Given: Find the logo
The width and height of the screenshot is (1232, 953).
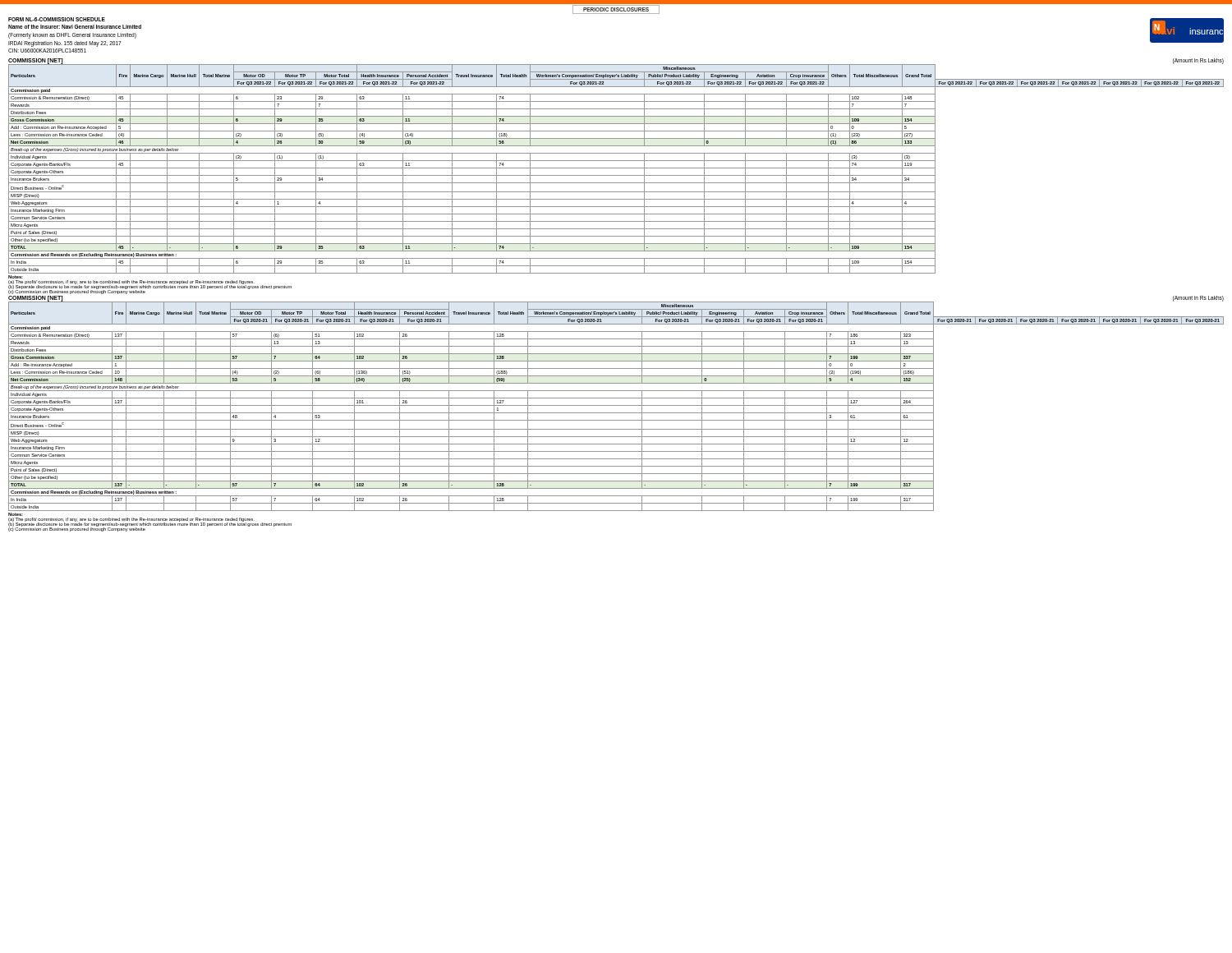Looking at the screenshot, I should pyautogui.click(x=1187, y=31).
